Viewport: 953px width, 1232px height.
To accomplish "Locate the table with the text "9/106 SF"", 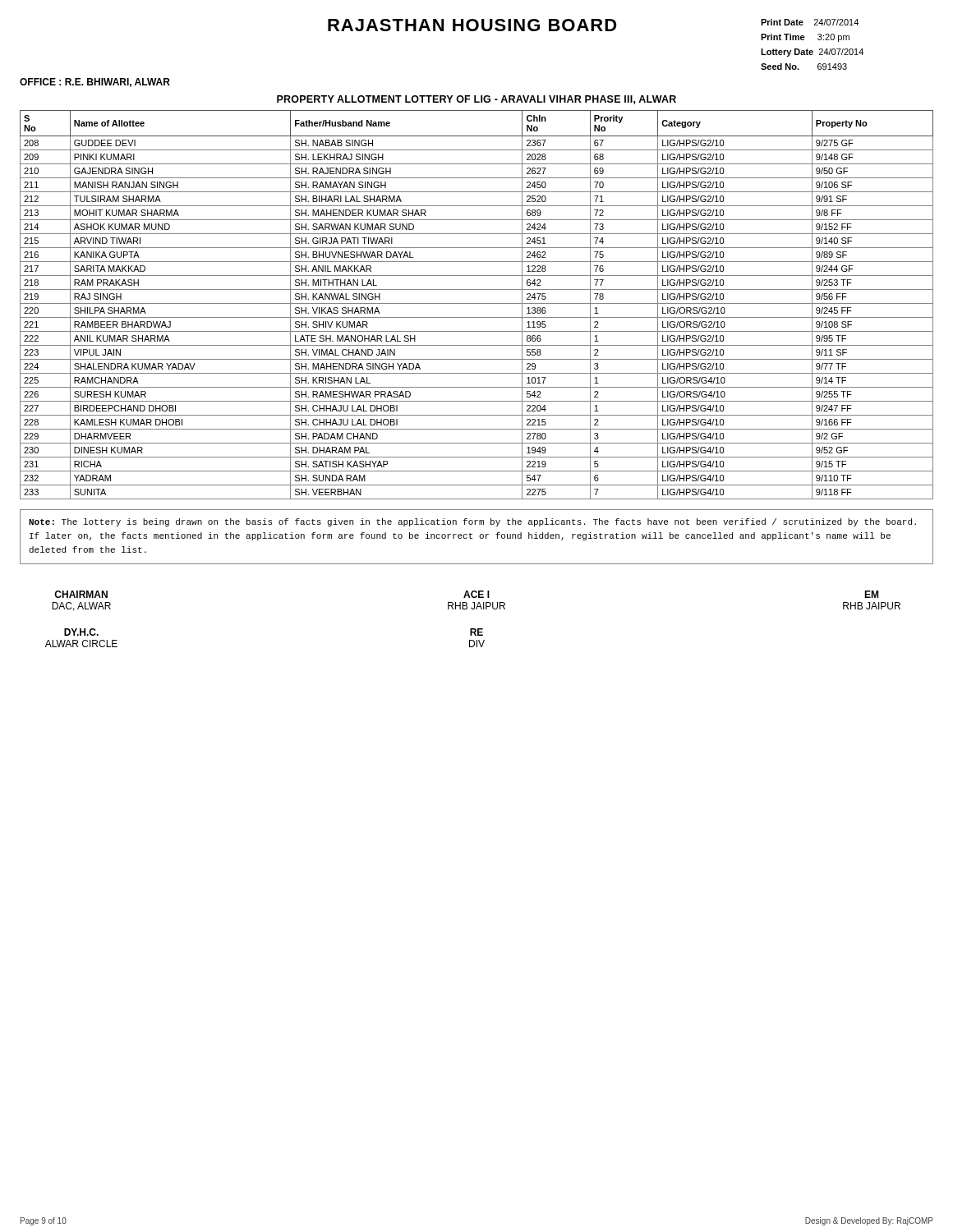I will point(476,304).
